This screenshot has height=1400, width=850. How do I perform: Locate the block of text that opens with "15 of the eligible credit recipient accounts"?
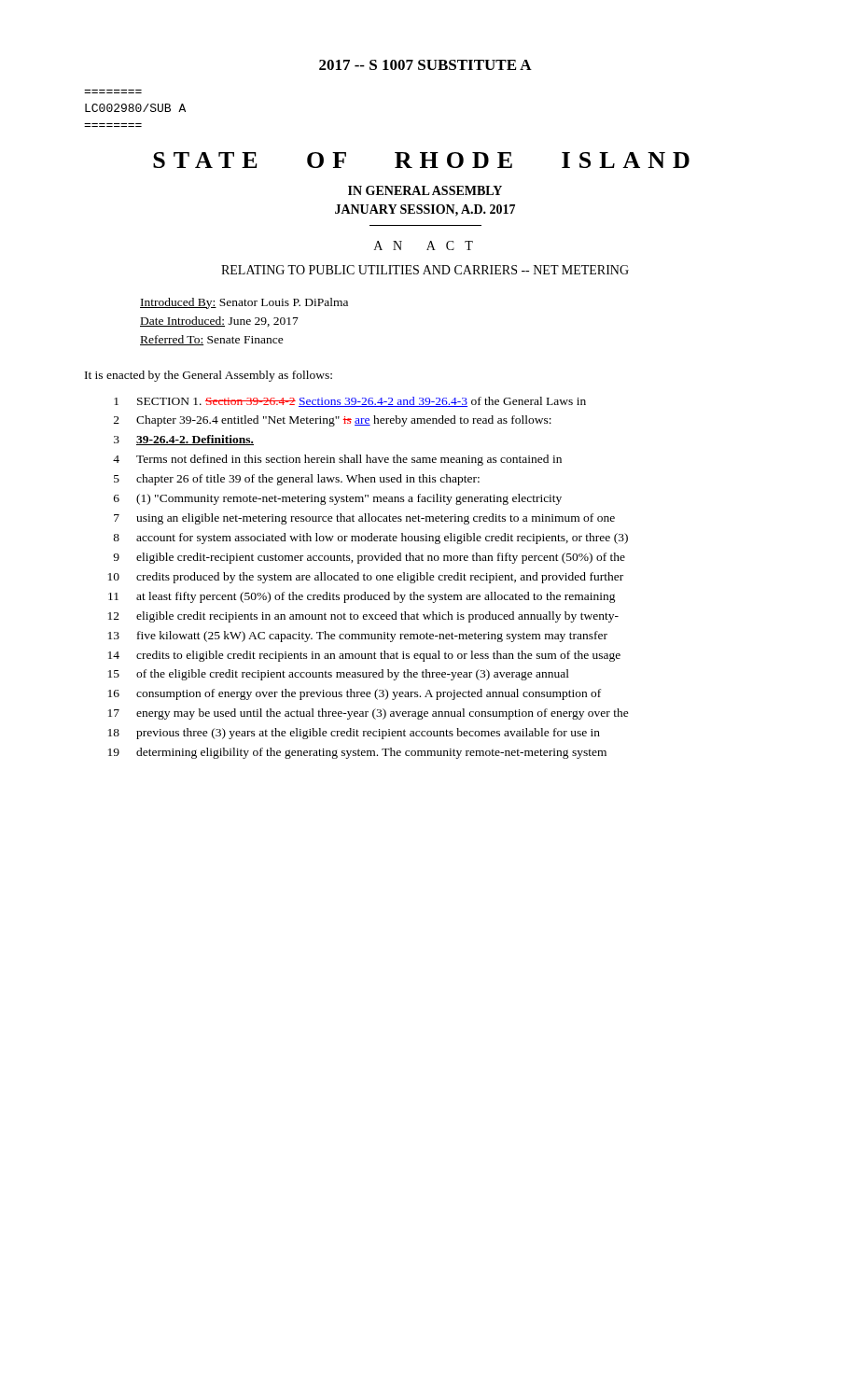(425, 675)
